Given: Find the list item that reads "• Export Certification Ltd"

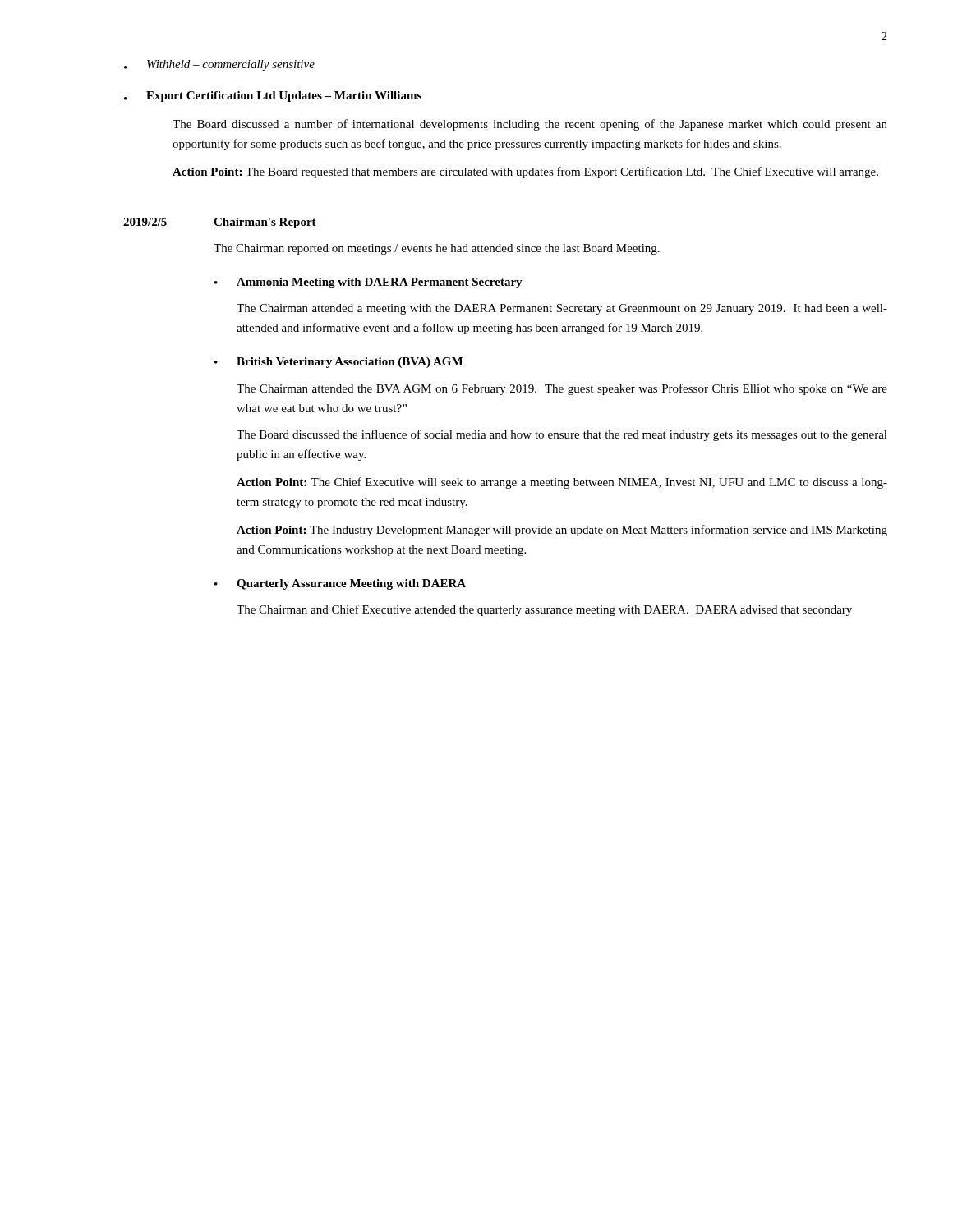Looking at the screenshot, I should click(x=273, y=97).
